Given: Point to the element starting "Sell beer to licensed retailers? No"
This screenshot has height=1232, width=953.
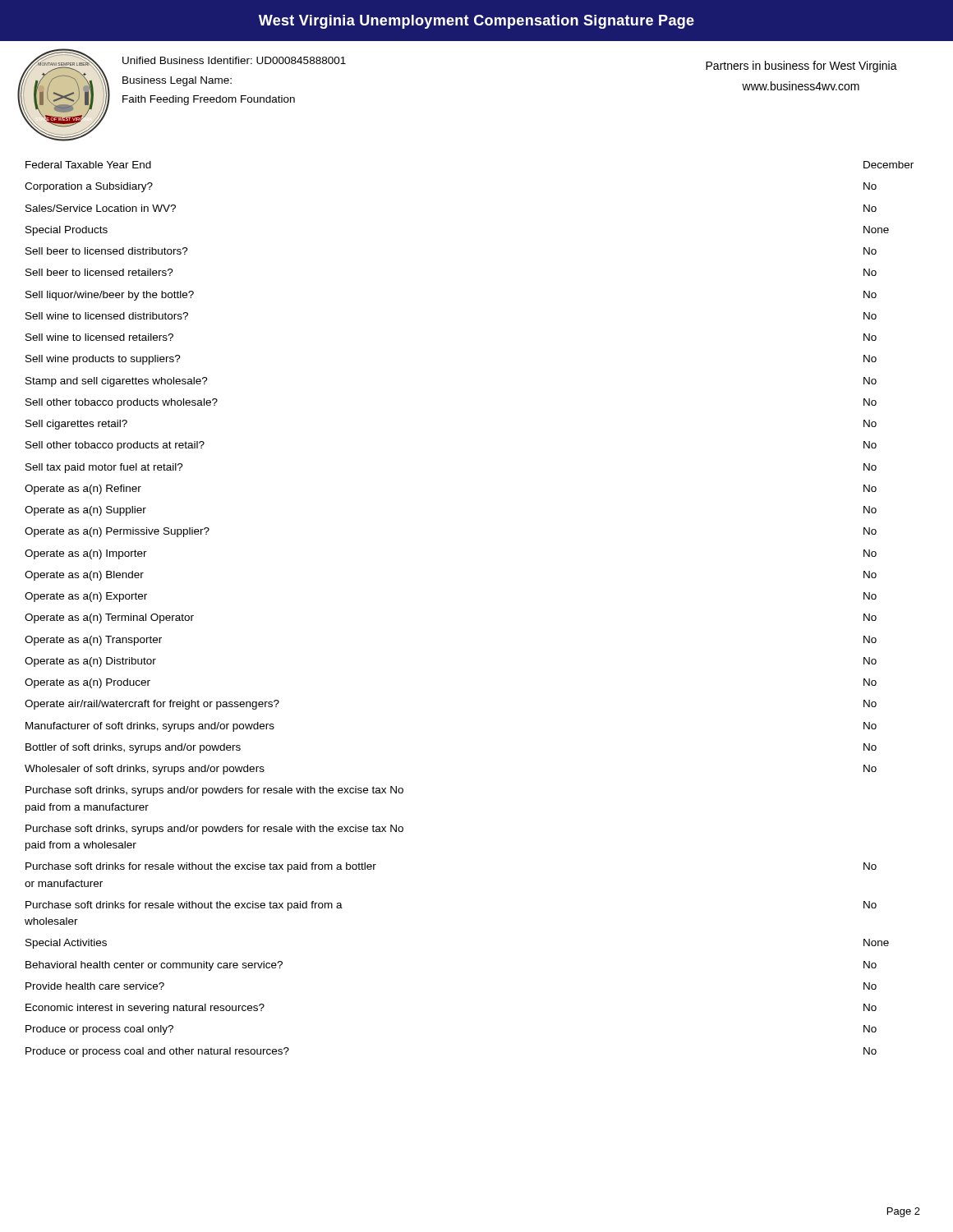Looking at the screenshot, I should (97, 273).
